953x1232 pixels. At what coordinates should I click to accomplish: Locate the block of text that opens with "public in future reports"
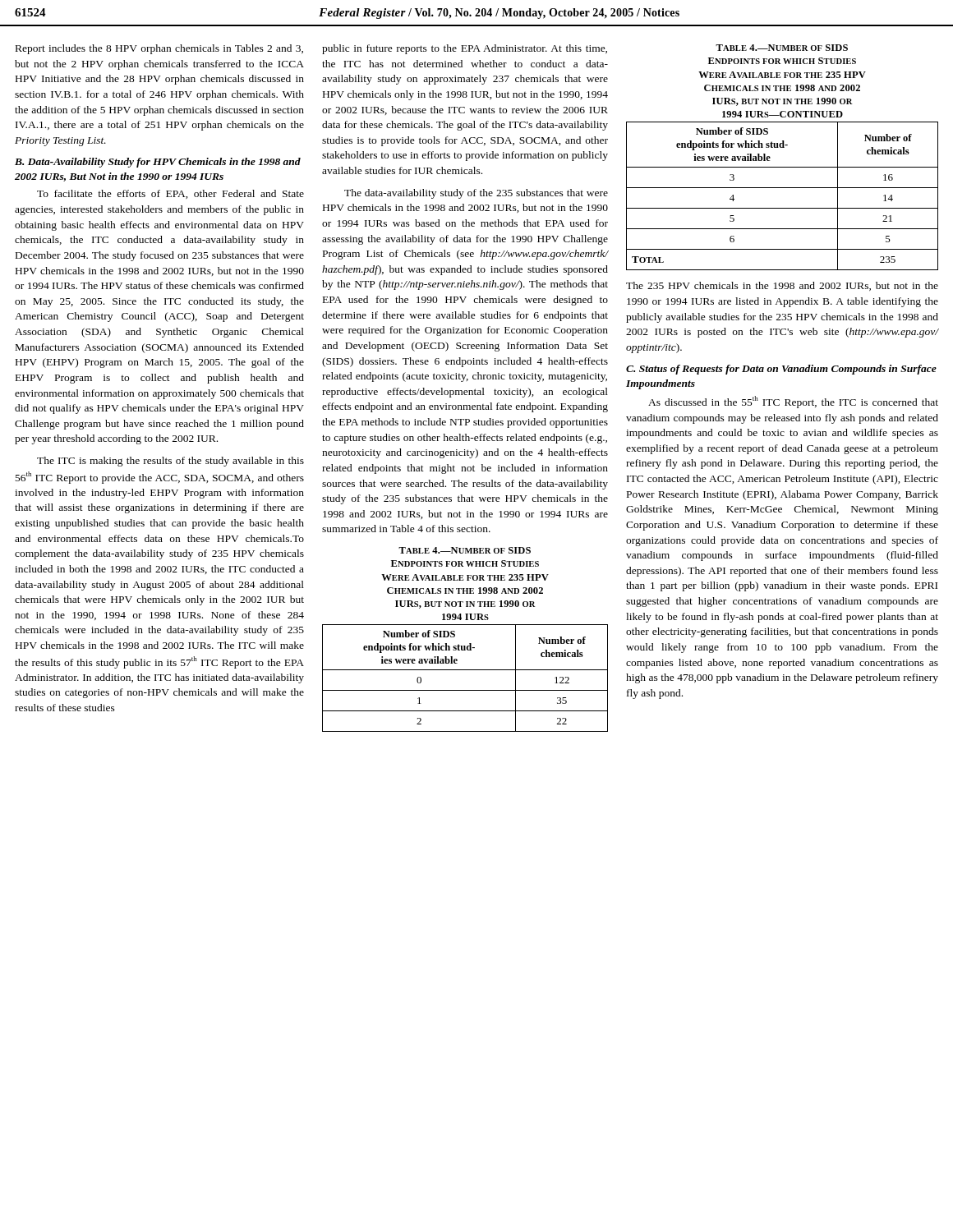pyautogui.click(x=465, y=110)
